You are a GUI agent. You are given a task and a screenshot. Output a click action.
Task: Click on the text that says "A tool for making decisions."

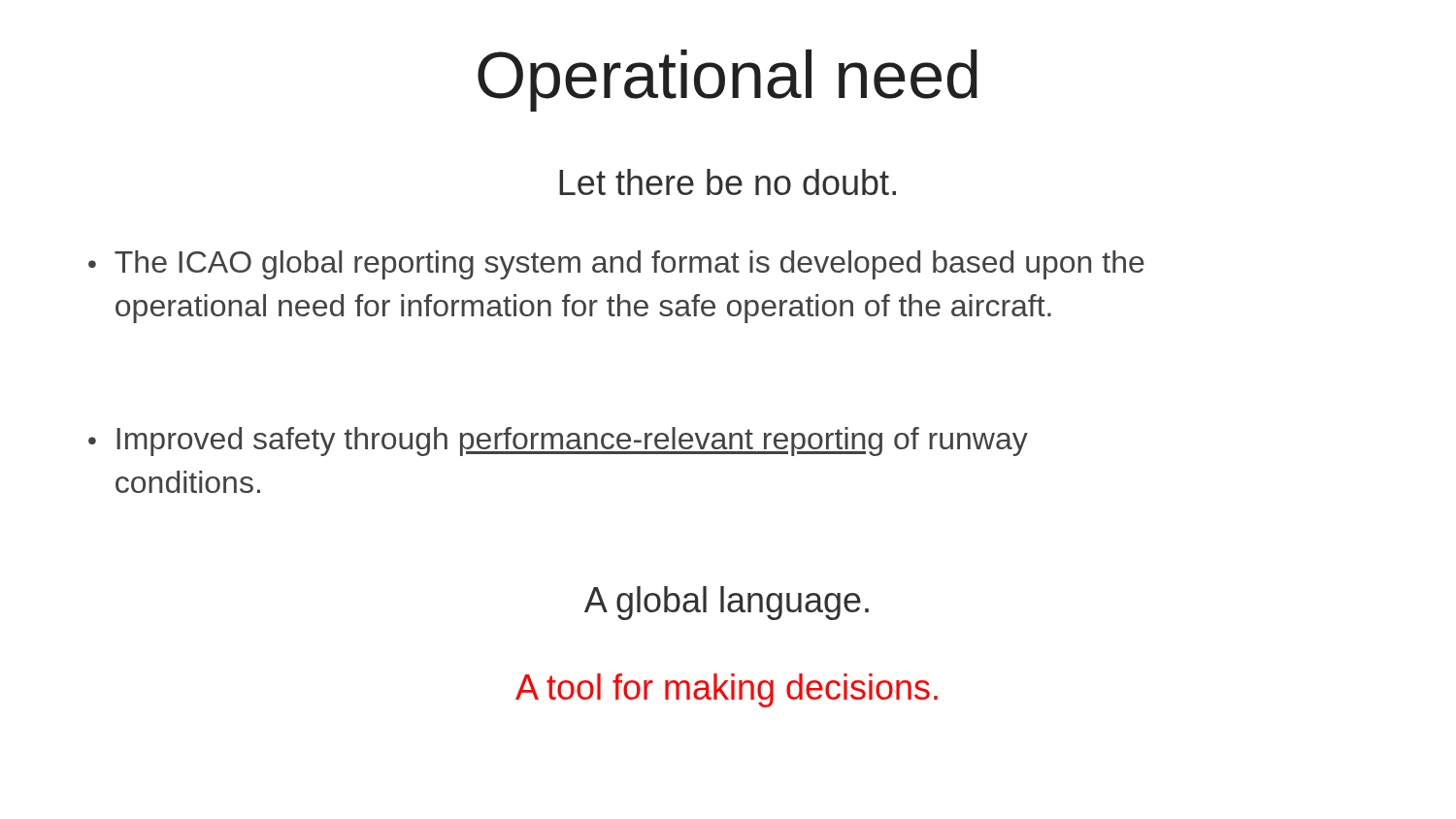point(728,688)
